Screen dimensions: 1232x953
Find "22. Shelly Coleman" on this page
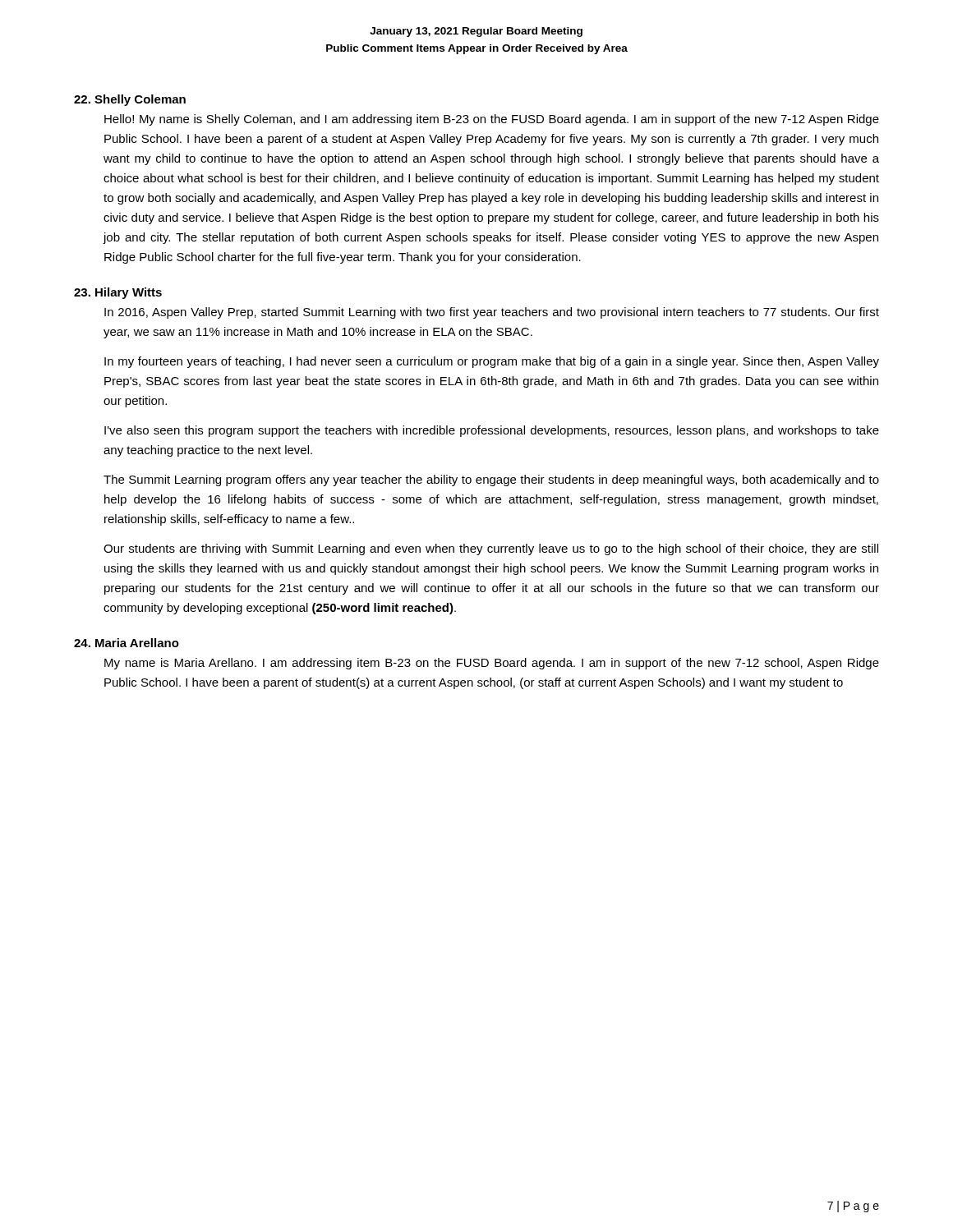click(130, 99)
